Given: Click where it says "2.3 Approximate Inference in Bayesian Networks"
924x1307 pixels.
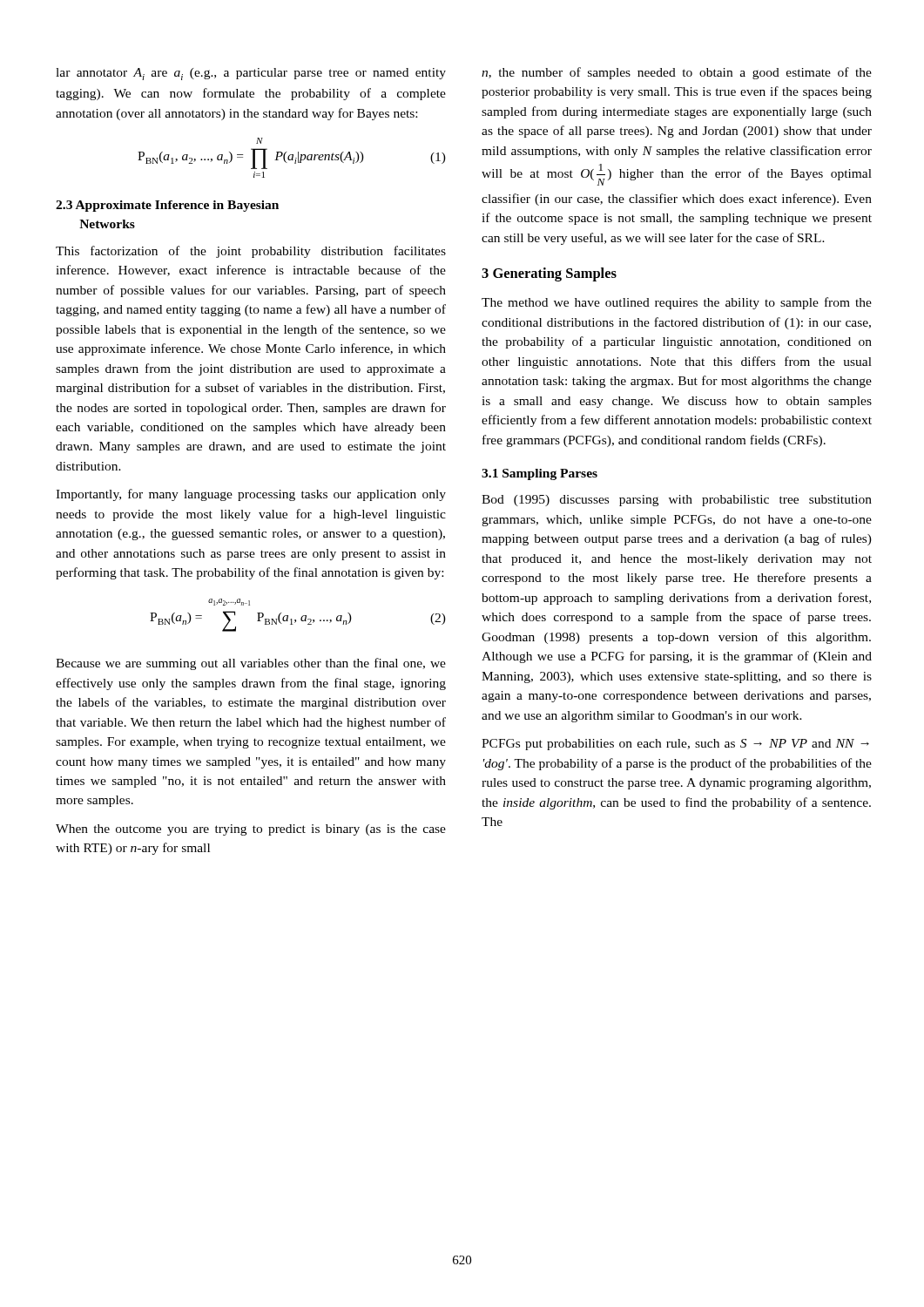Looking at the screenshot, I should tap(251, 215).
